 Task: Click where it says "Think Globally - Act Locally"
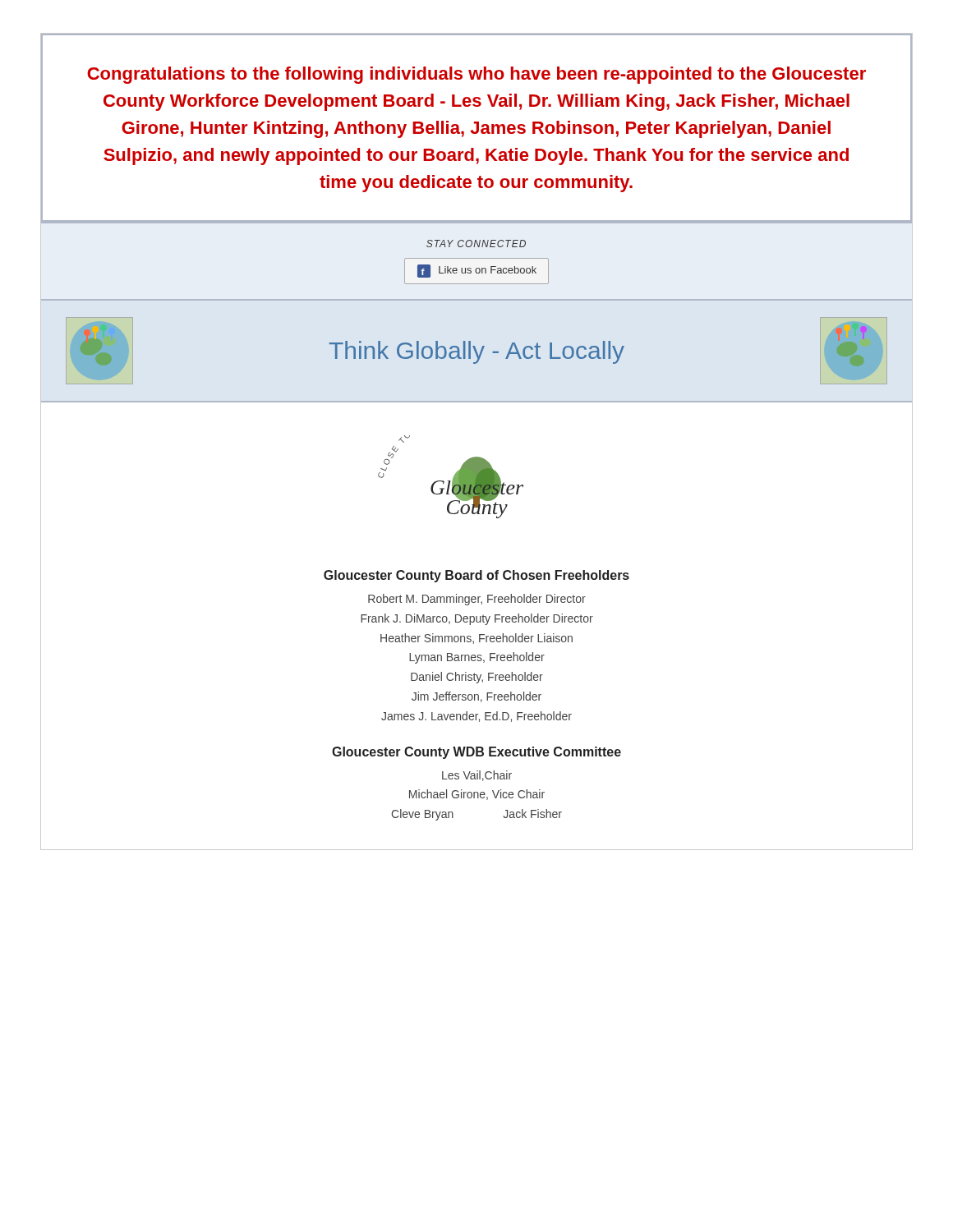[476, 350]
